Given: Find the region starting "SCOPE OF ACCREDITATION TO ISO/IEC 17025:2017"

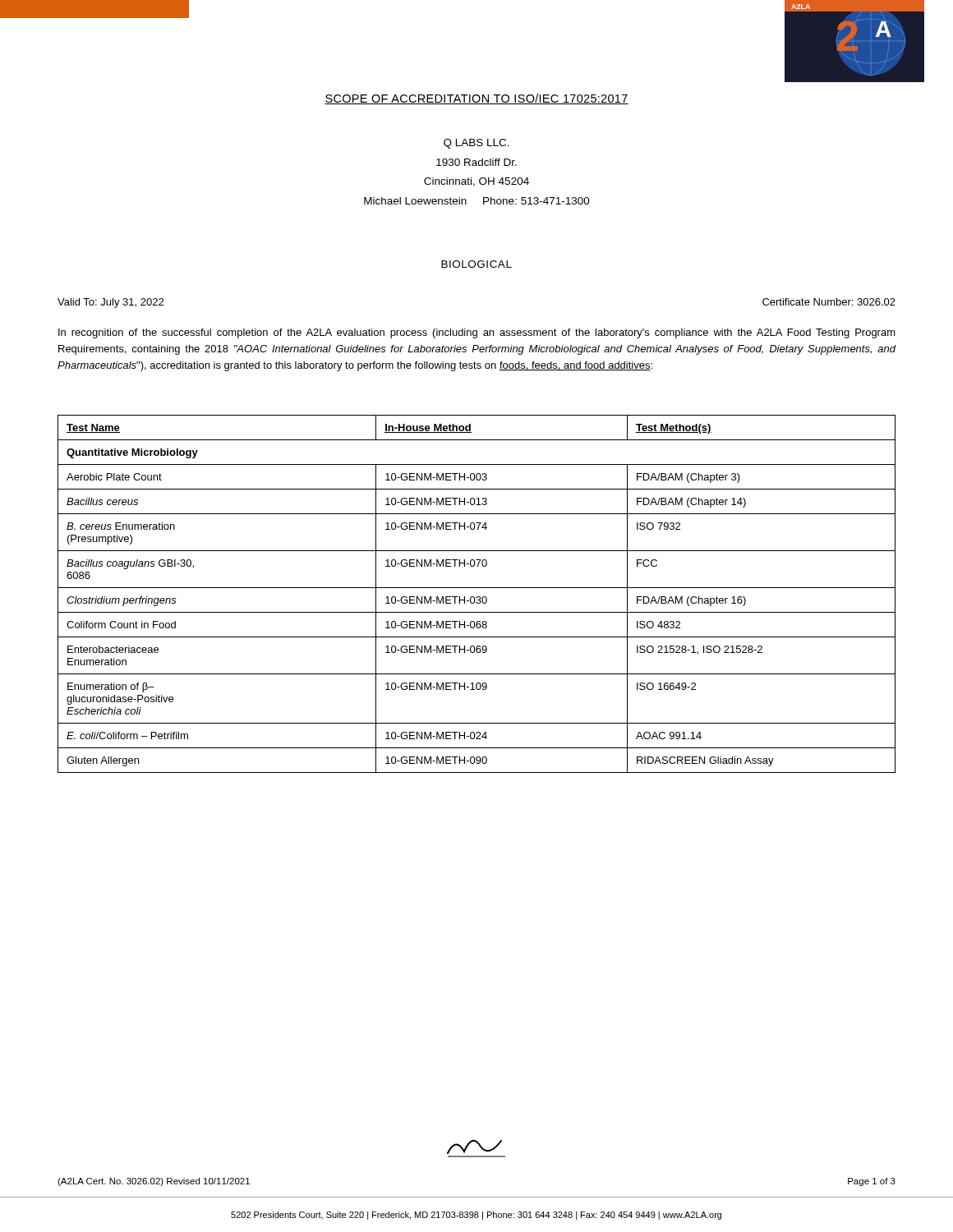Looking at the screenshot, I should tap(476, 99).
